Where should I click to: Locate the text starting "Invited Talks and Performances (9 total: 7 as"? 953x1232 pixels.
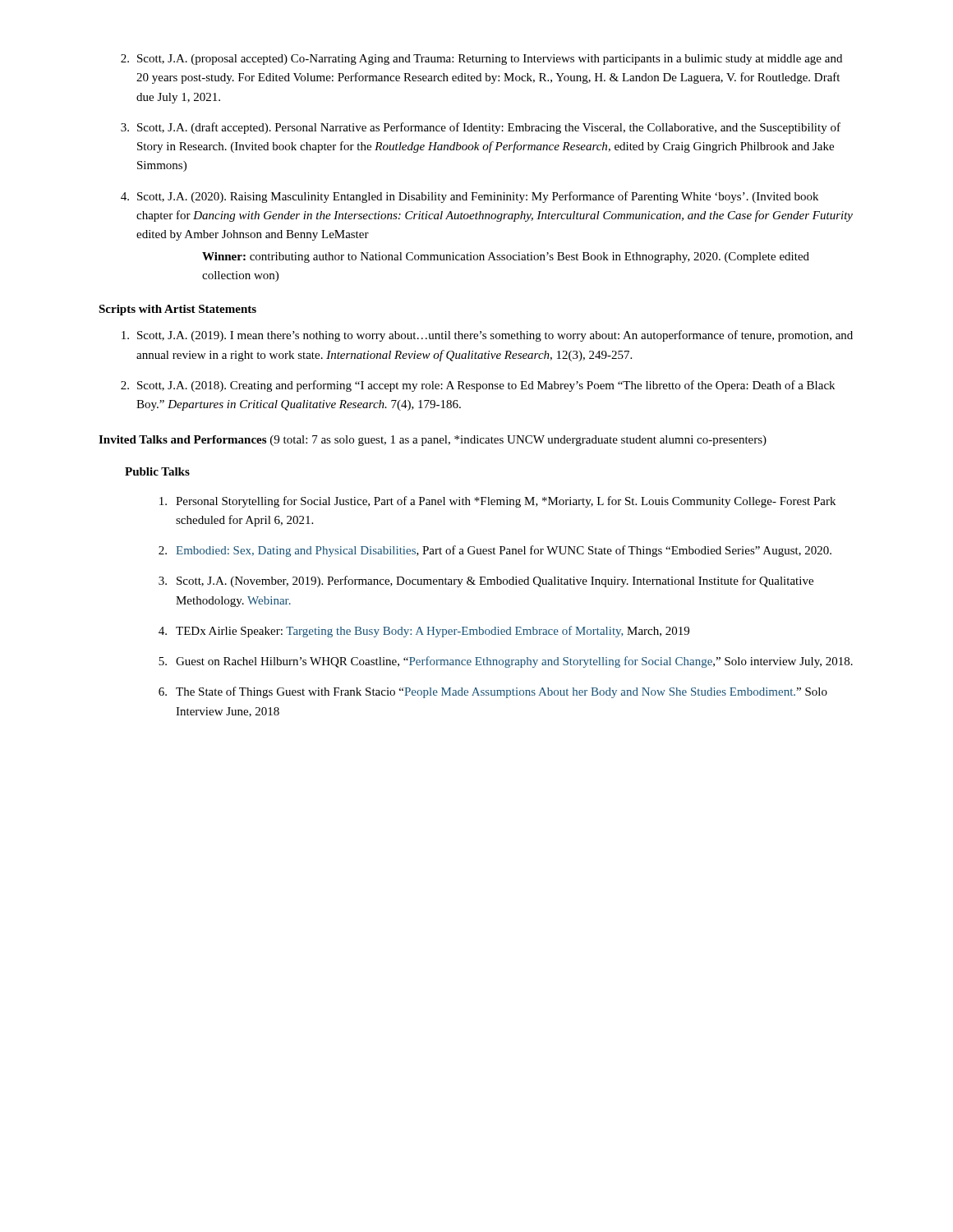coord(433,440)
